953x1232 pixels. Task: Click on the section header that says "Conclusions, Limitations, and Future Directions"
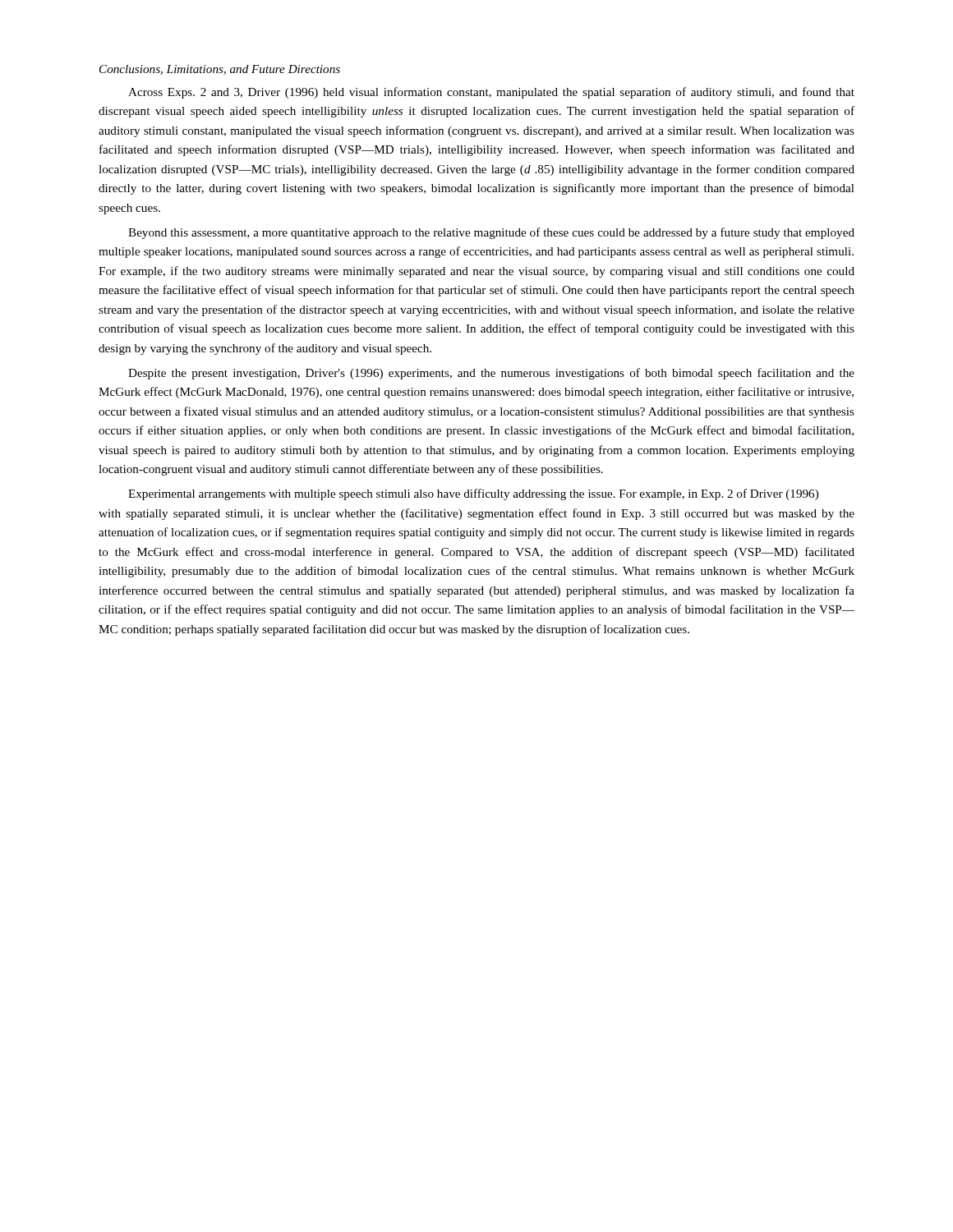[x=219, y=69]
